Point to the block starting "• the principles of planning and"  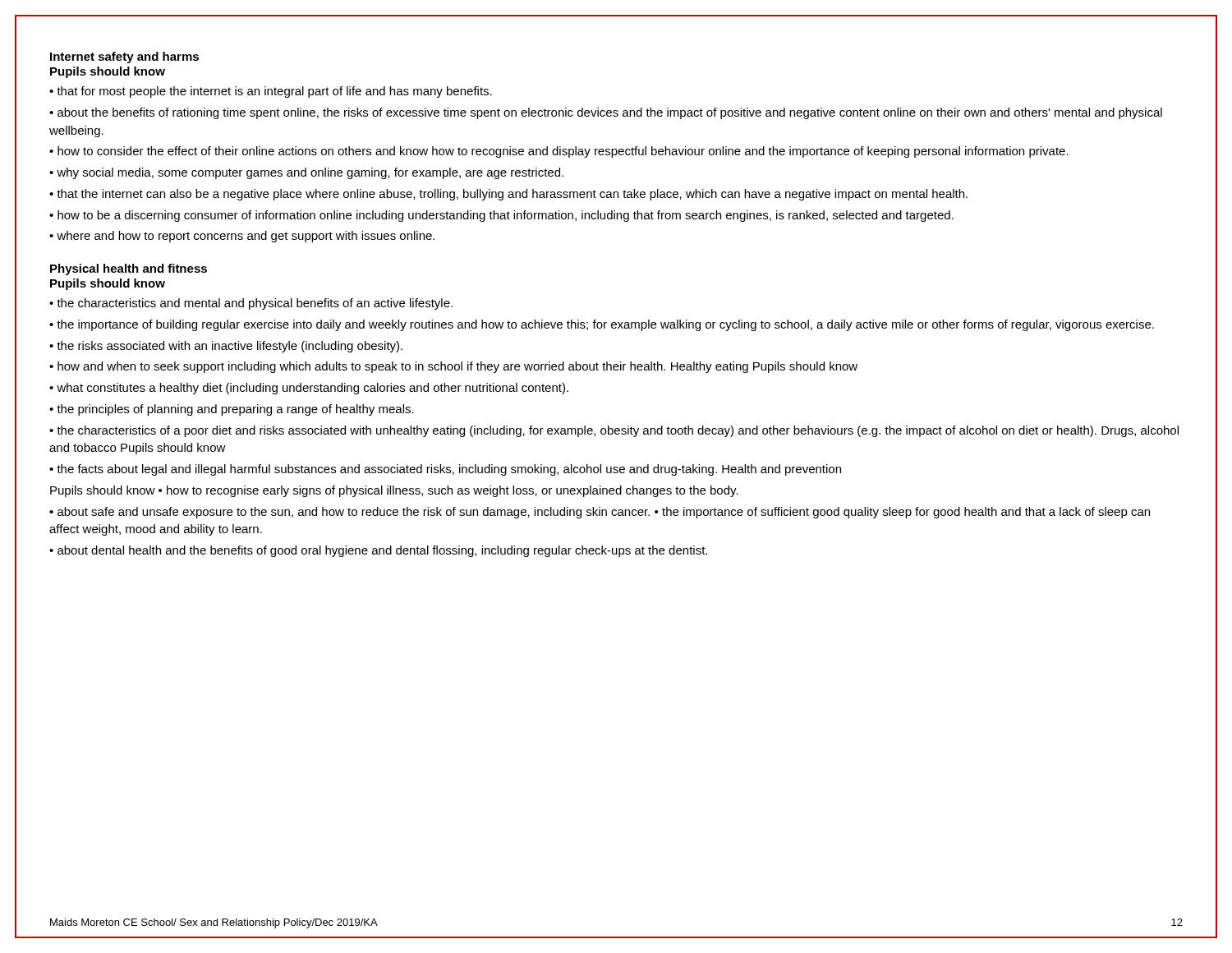point(232,409)
